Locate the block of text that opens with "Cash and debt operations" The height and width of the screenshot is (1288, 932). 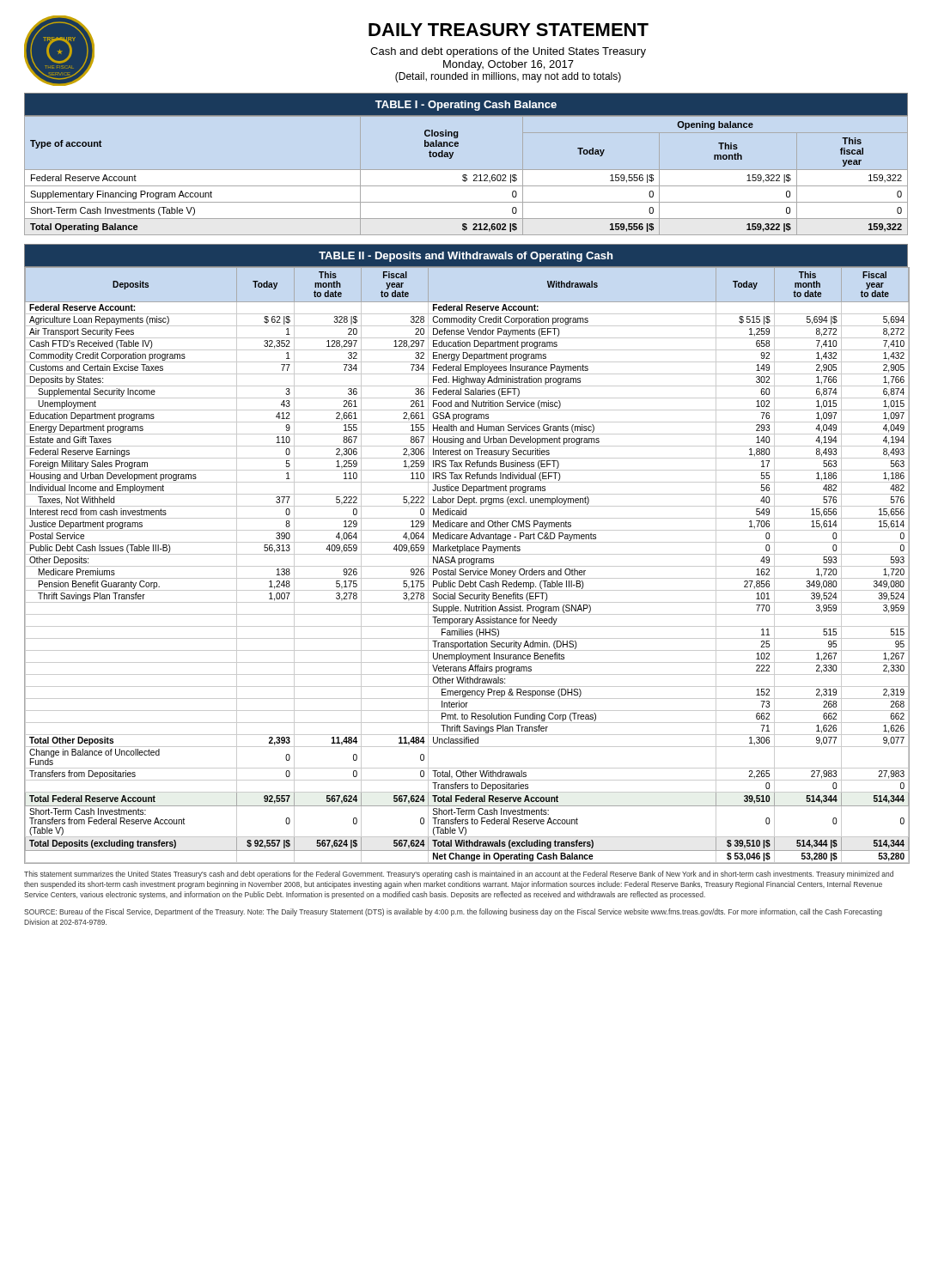[508, 51]
